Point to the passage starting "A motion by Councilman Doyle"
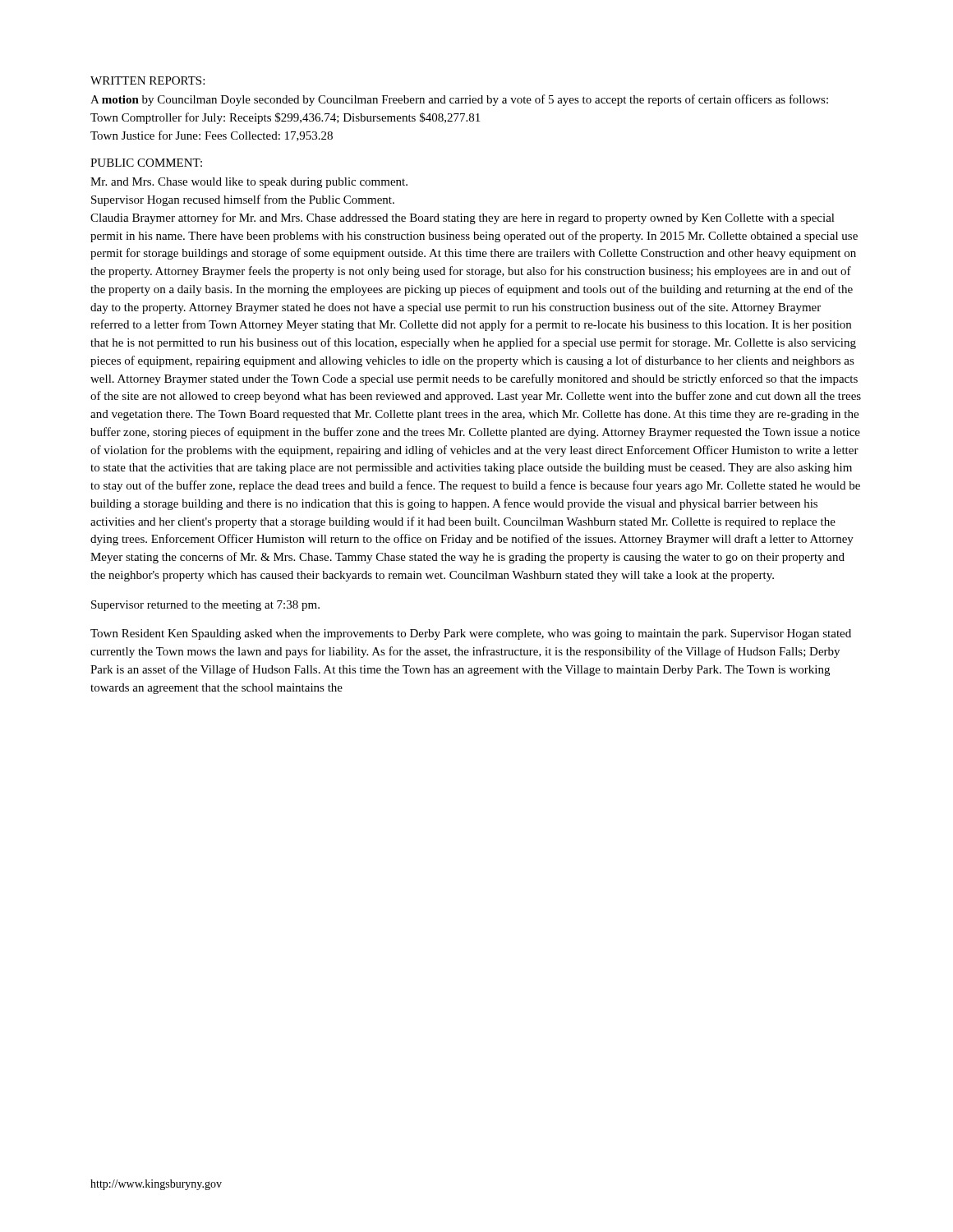The height and width of the screenshot is (1232, 953). coord(460,117)
